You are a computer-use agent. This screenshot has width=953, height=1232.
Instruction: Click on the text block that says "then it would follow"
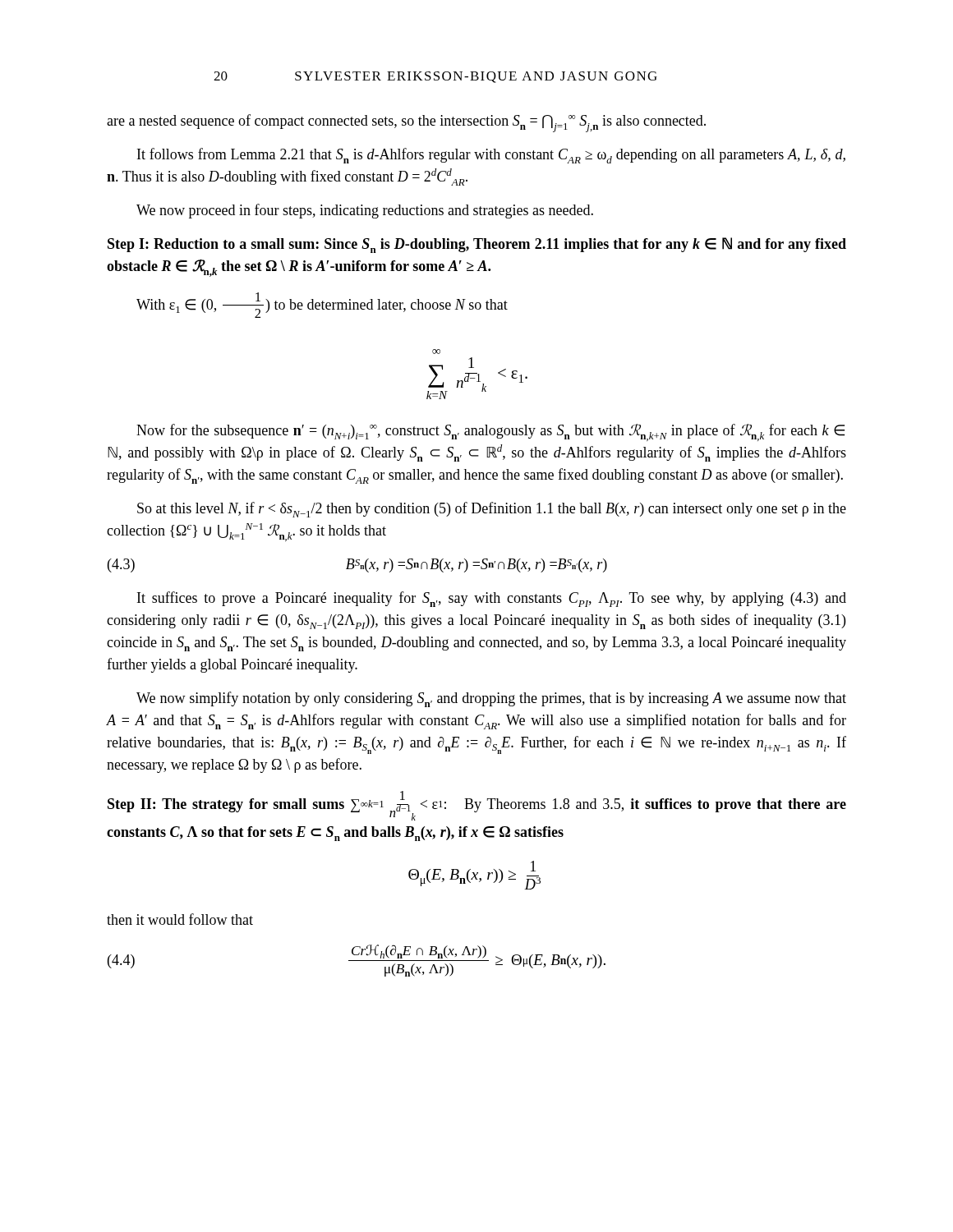coord(180,919)
